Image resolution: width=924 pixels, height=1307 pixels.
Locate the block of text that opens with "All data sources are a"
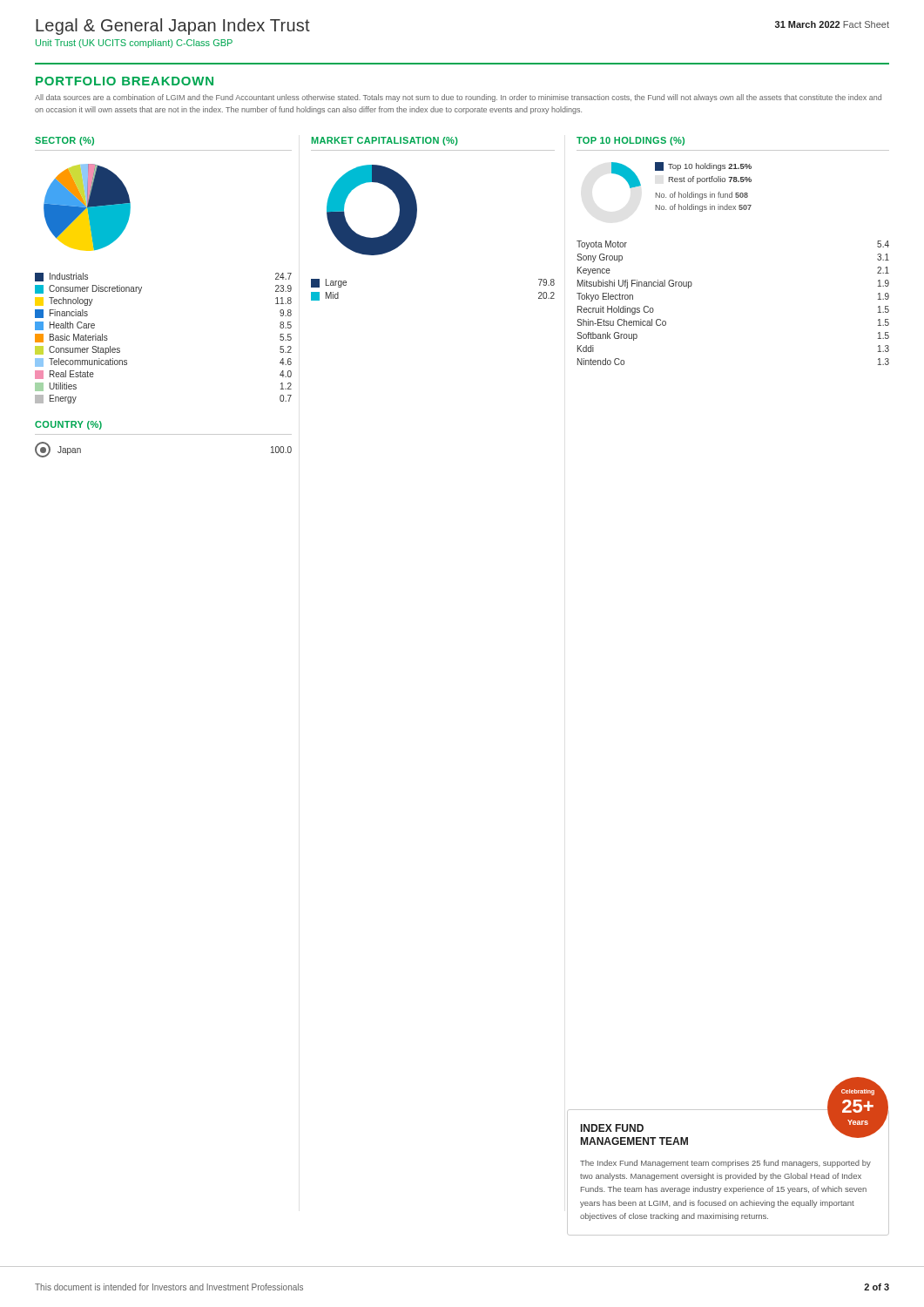coord(458,104)
